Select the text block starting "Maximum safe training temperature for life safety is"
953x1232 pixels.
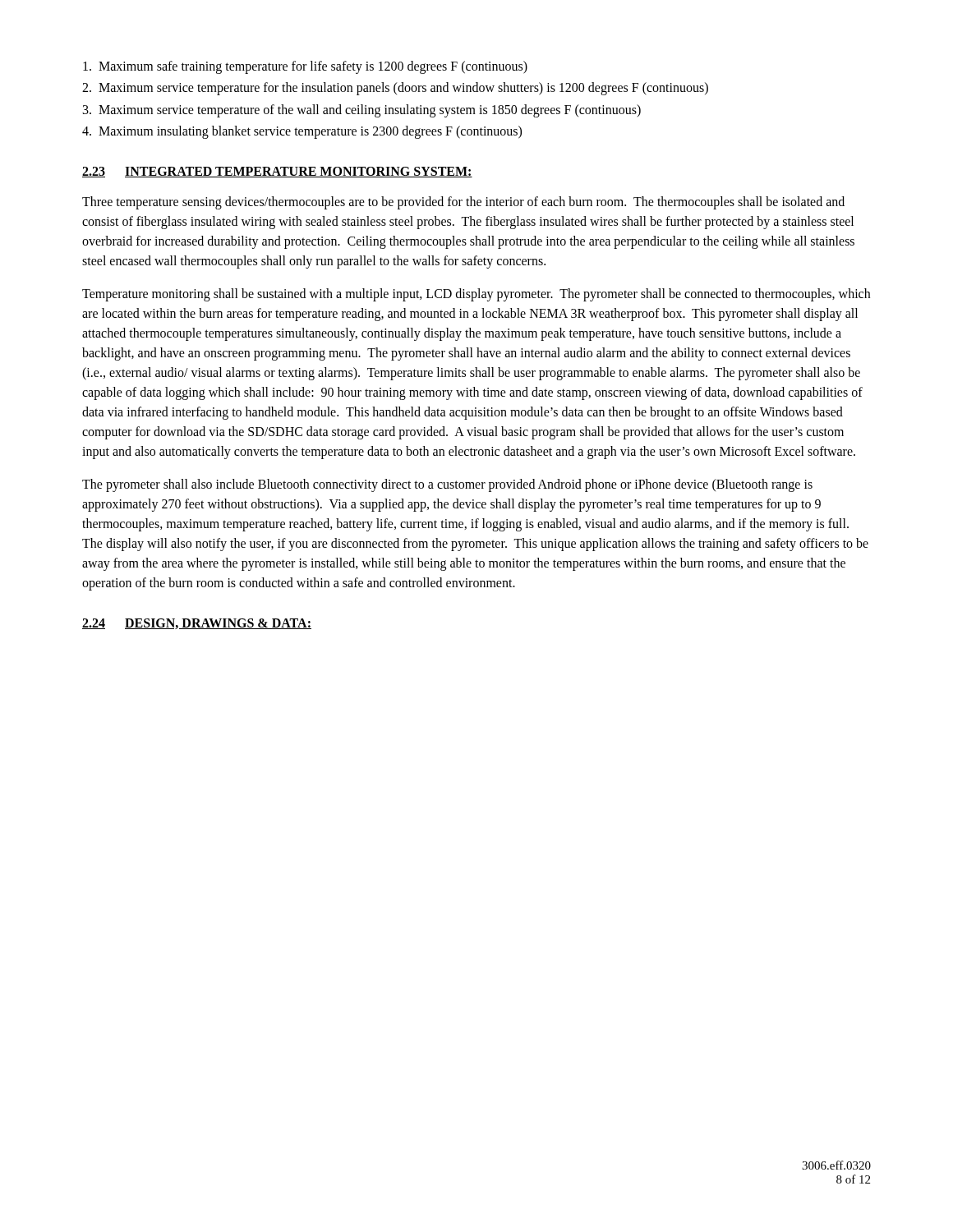pos(305,66)
